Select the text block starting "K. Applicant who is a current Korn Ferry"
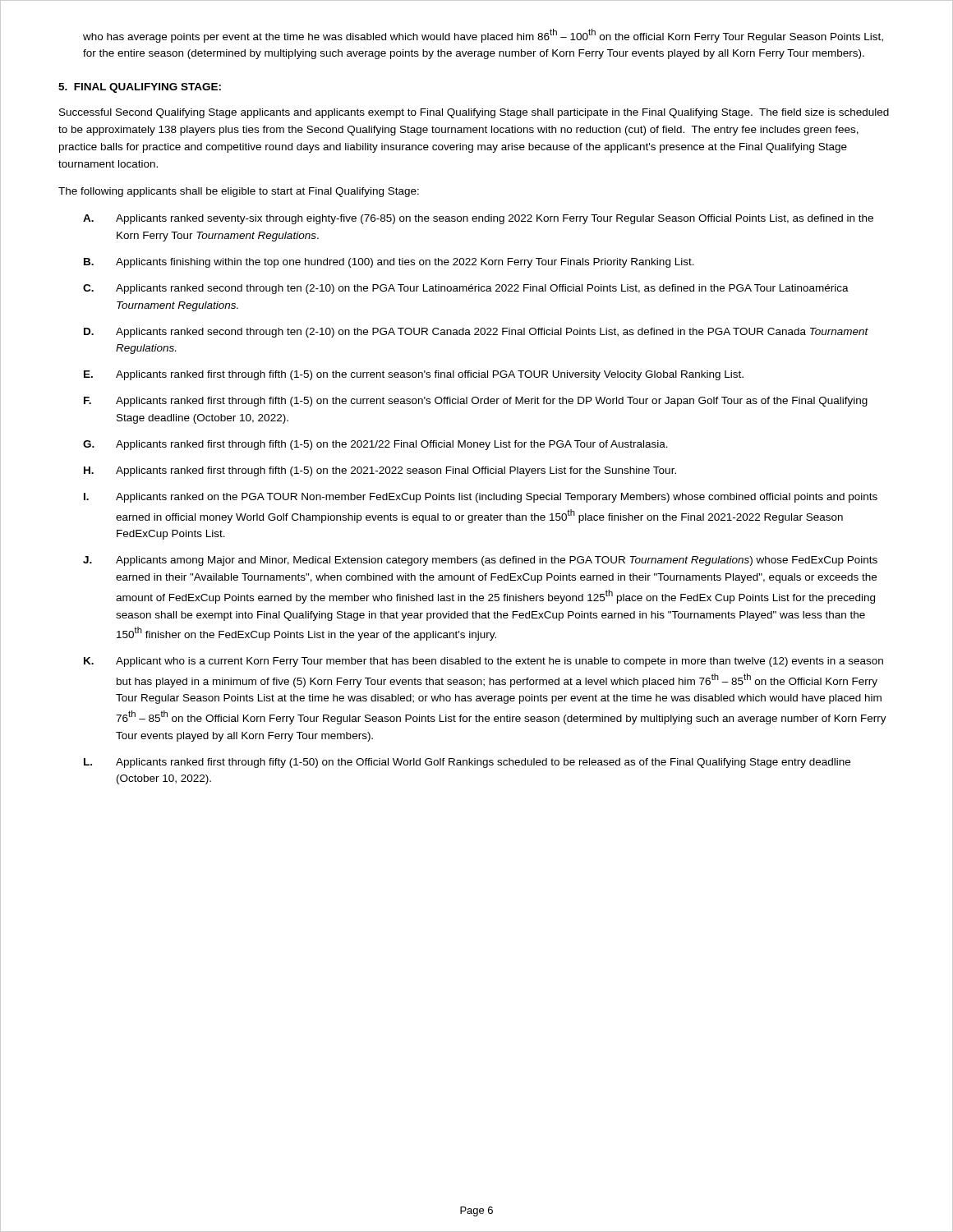The image size is (953, 1232). [x=476, y=699]
